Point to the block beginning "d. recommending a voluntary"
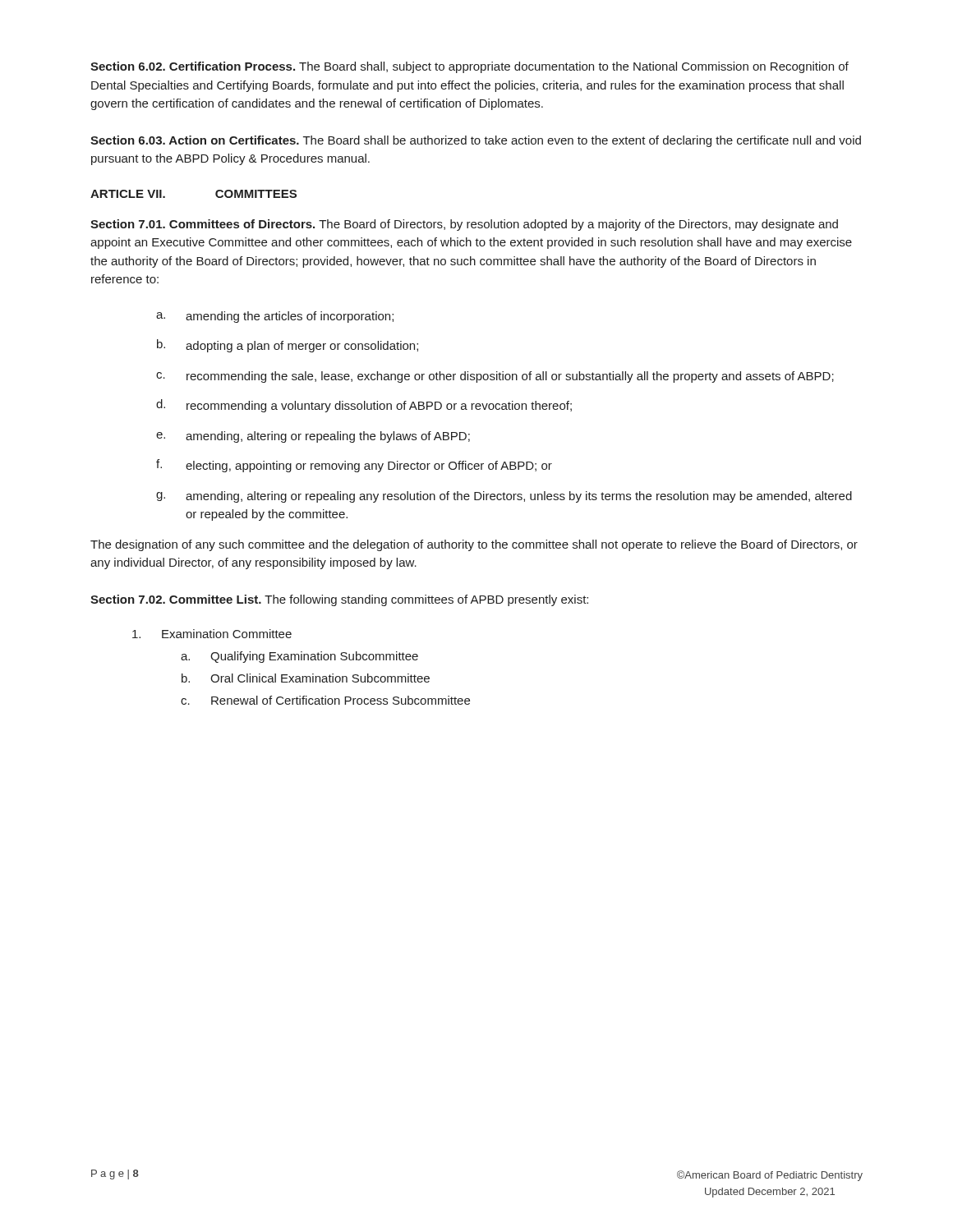The width and height of the screenshot is (953, 1232). (364, 406)
